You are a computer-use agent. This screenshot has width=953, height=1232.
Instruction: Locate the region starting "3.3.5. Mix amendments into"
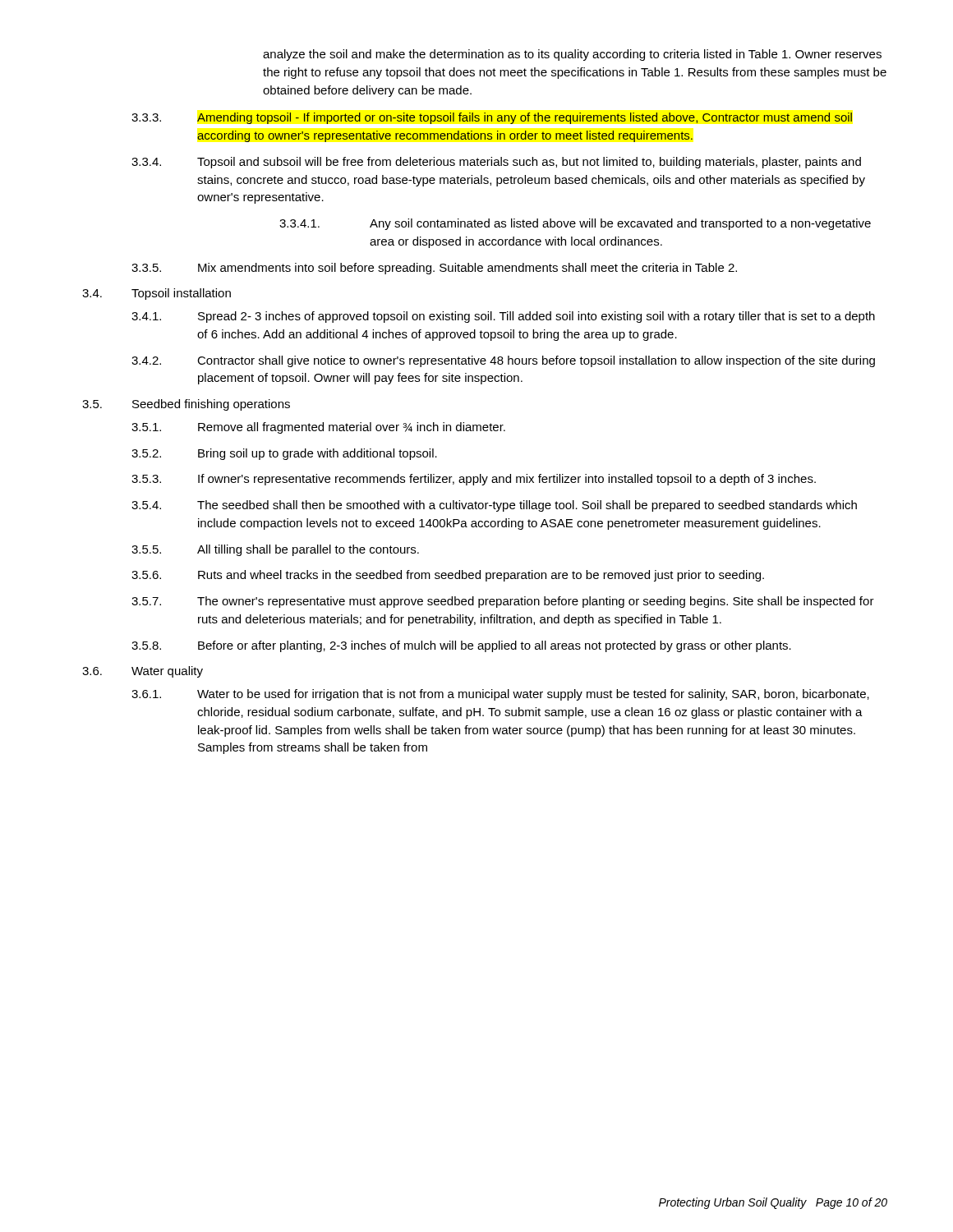509,267
